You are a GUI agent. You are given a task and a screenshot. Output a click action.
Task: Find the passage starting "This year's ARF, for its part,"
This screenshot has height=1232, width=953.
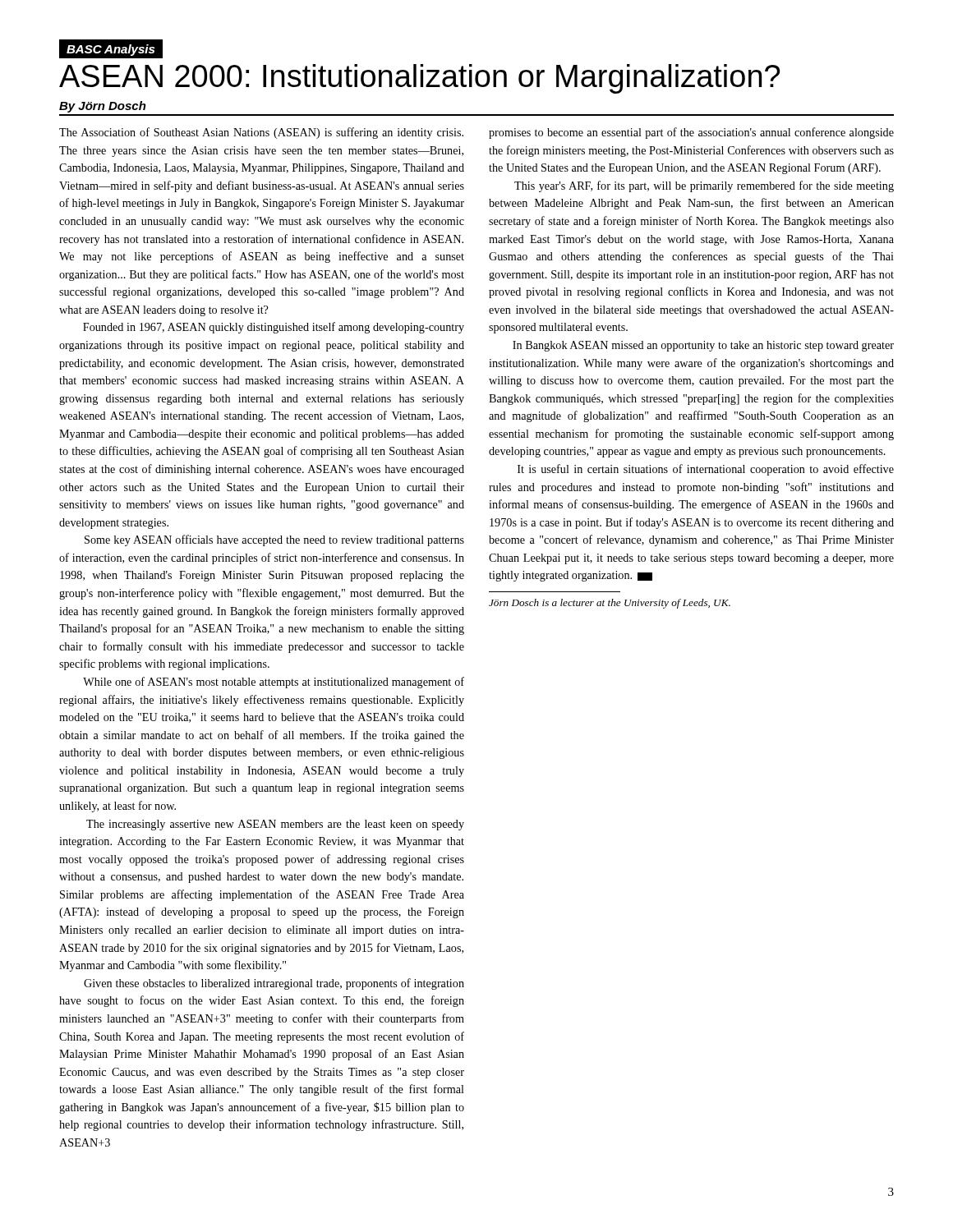pyautogui.click(x=691, y=257)
